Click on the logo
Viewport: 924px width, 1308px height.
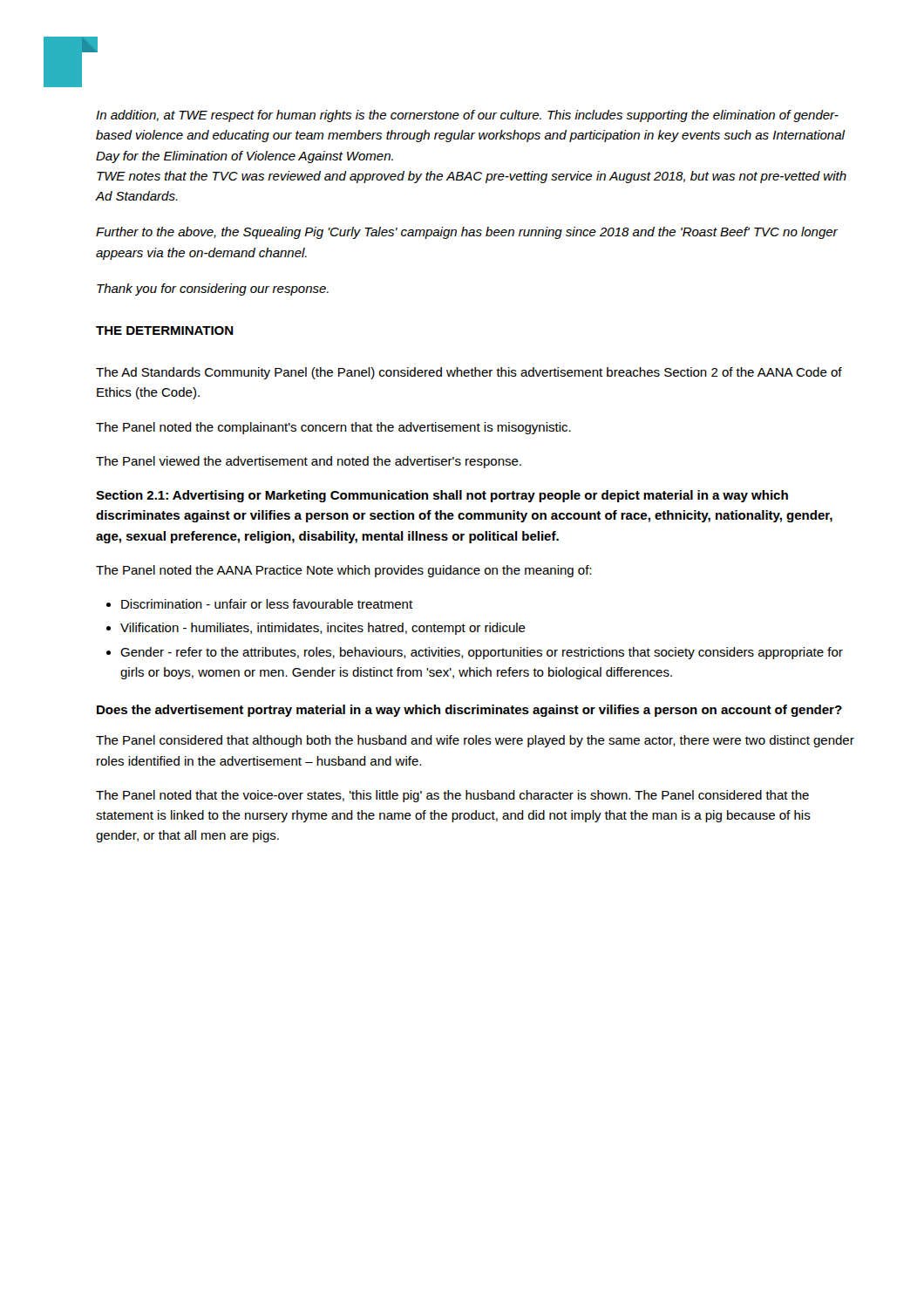click(71, 58)
